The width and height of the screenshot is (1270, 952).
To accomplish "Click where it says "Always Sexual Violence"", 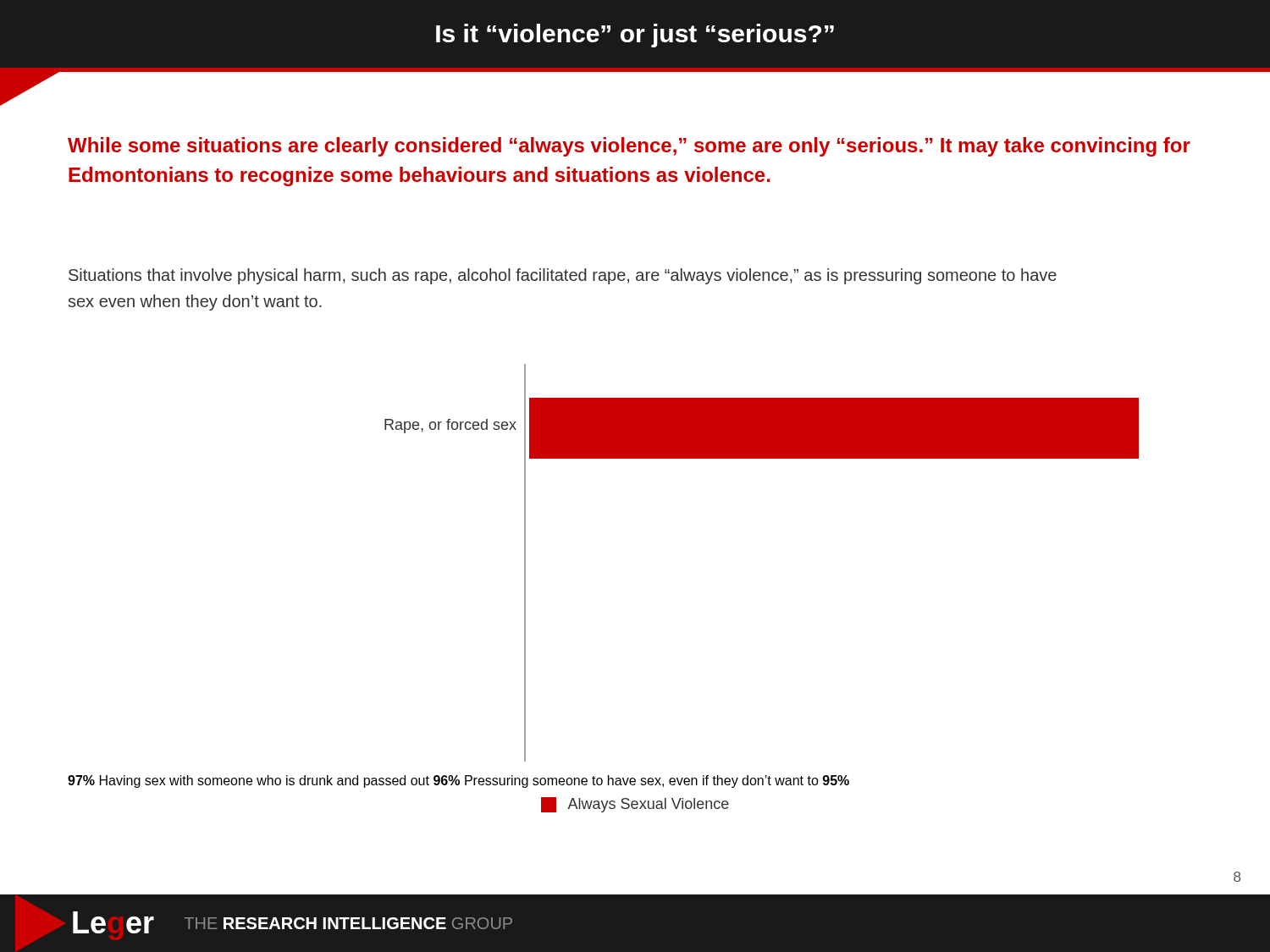I will coord(635,804).
